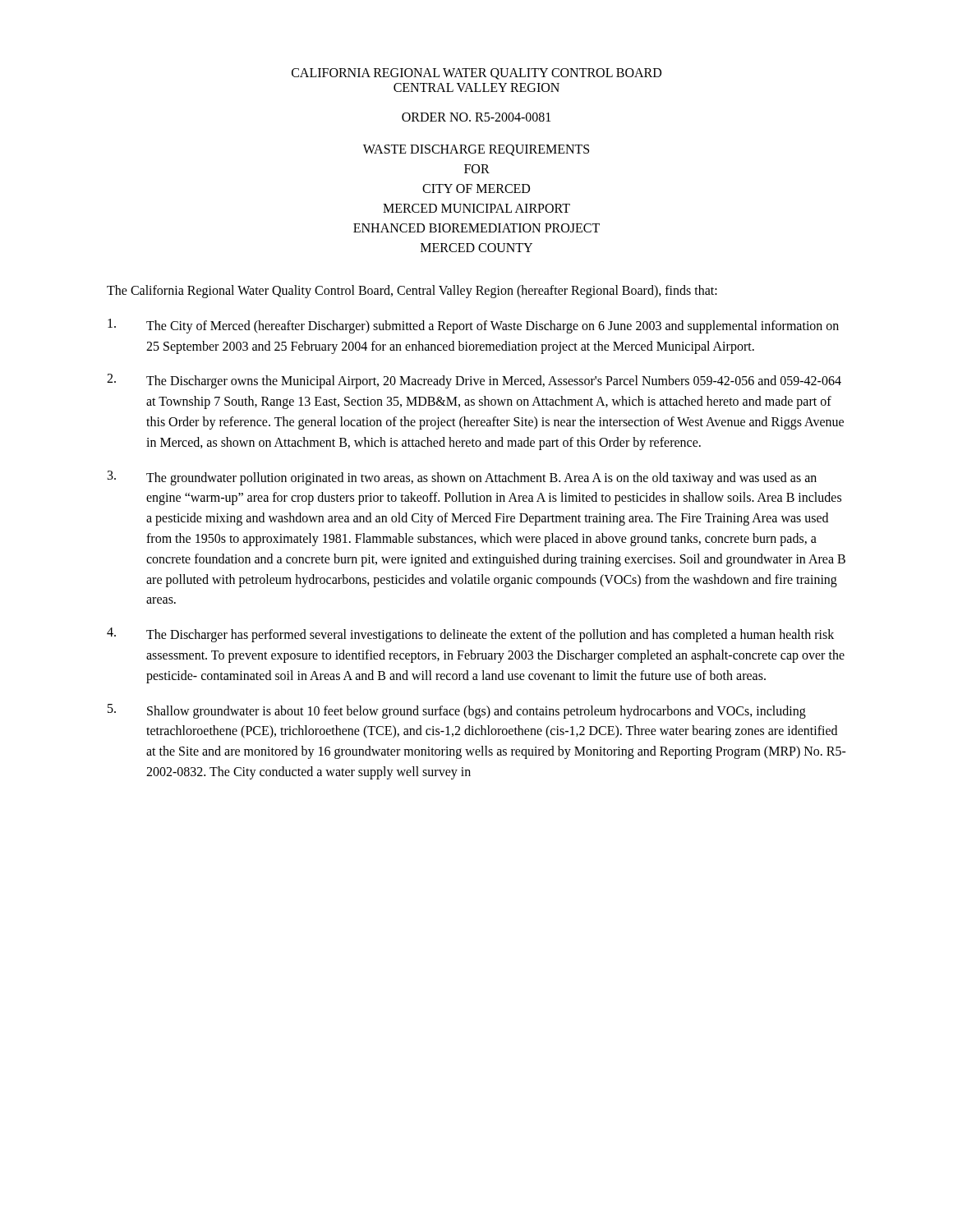Viewport: 953px width, 1232px height.
Task: Find the block on this page that starts "3. The groundwater pollution originated in two areas,"
Action: point(476,539)
